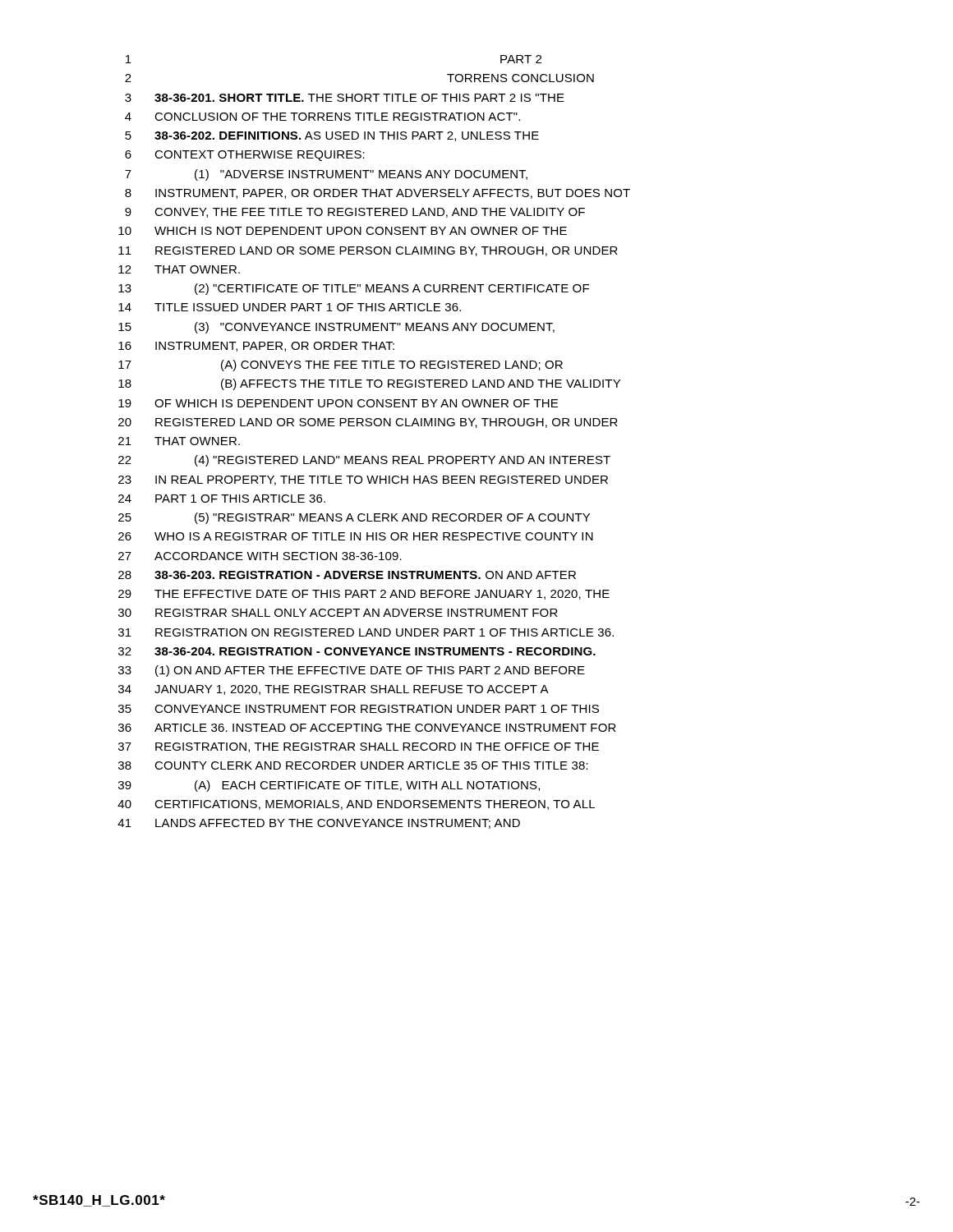Screen dimensions: 1232x953
Task: Select the passage starting "35 CONVEYANCE INSTRUMENT FOR"
Action: point(493,708)
